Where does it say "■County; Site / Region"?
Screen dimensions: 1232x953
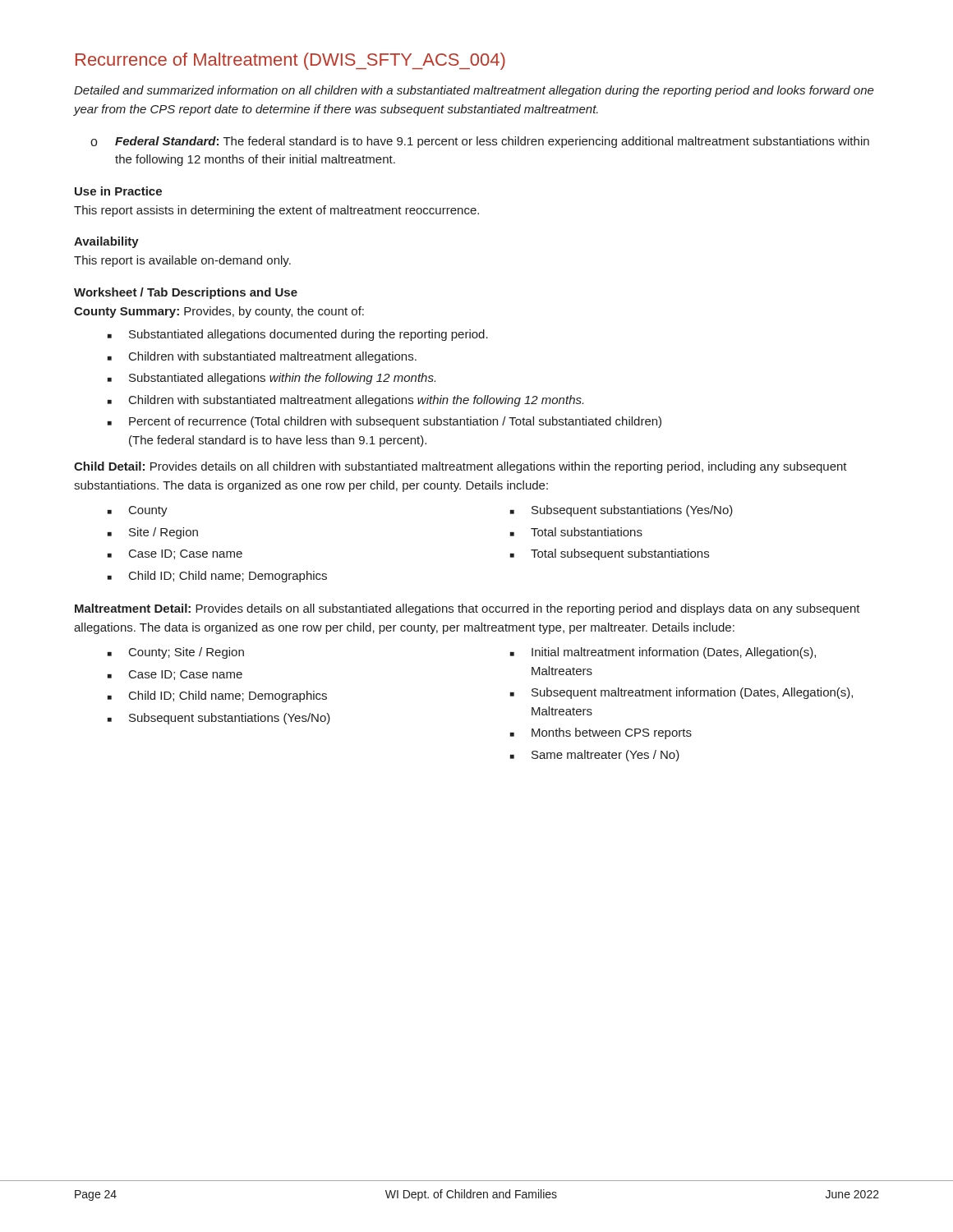pyautogui.click(x=176, y=652)
